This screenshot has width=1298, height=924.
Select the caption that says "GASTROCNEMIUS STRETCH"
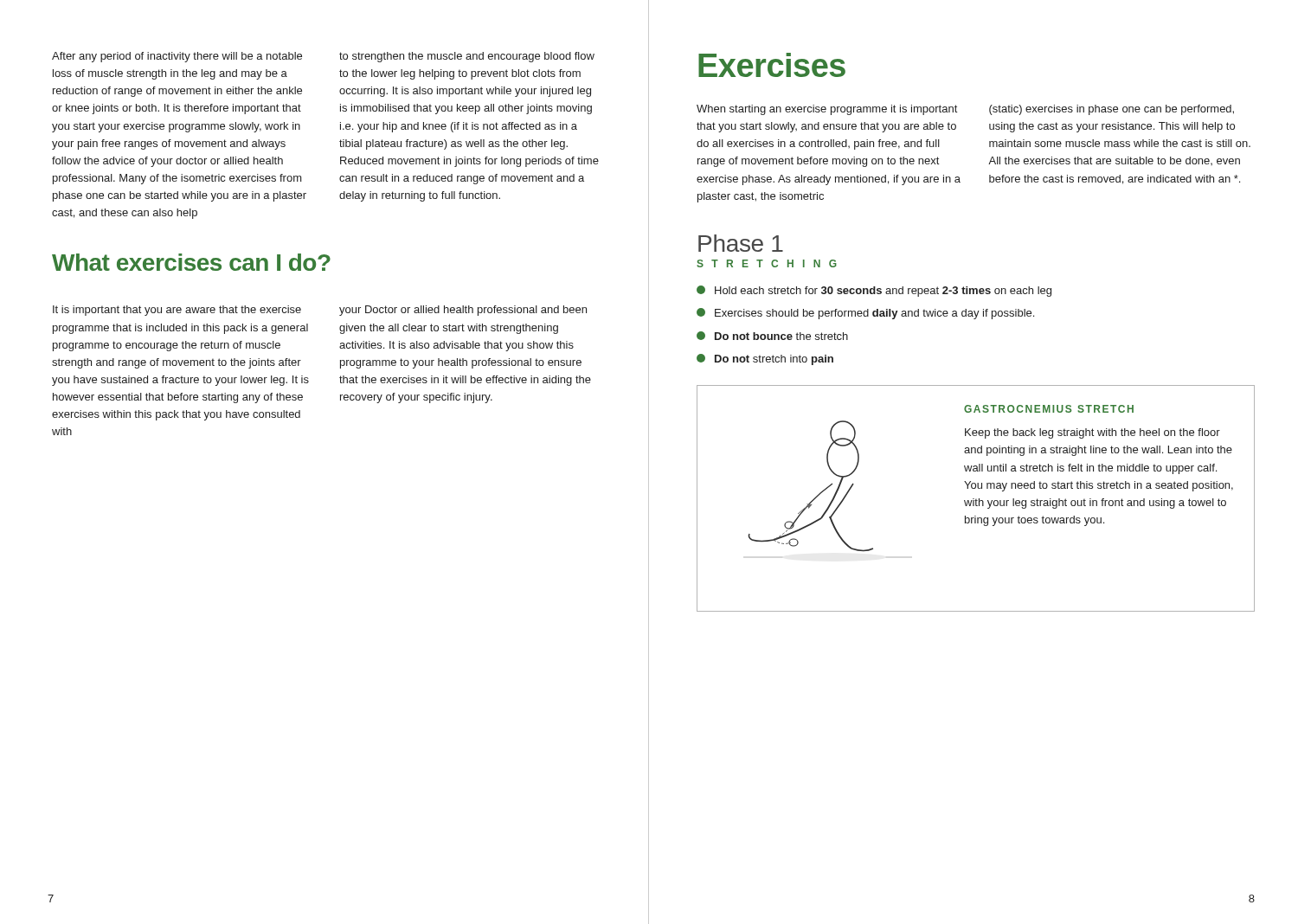coord(1050,409)
